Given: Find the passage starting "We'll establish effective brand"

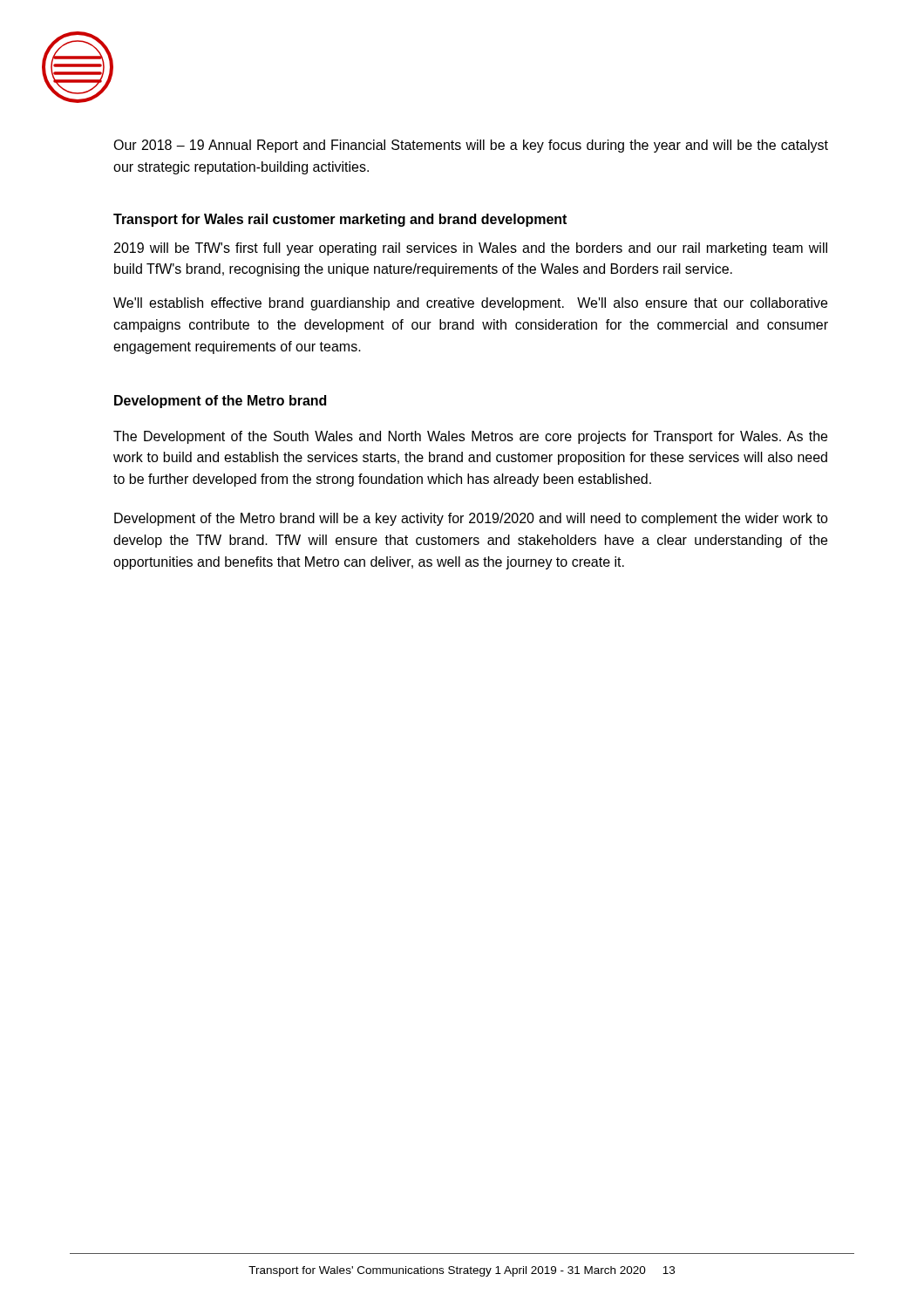Looking at the screenshot, I should (x=471, y=325).
